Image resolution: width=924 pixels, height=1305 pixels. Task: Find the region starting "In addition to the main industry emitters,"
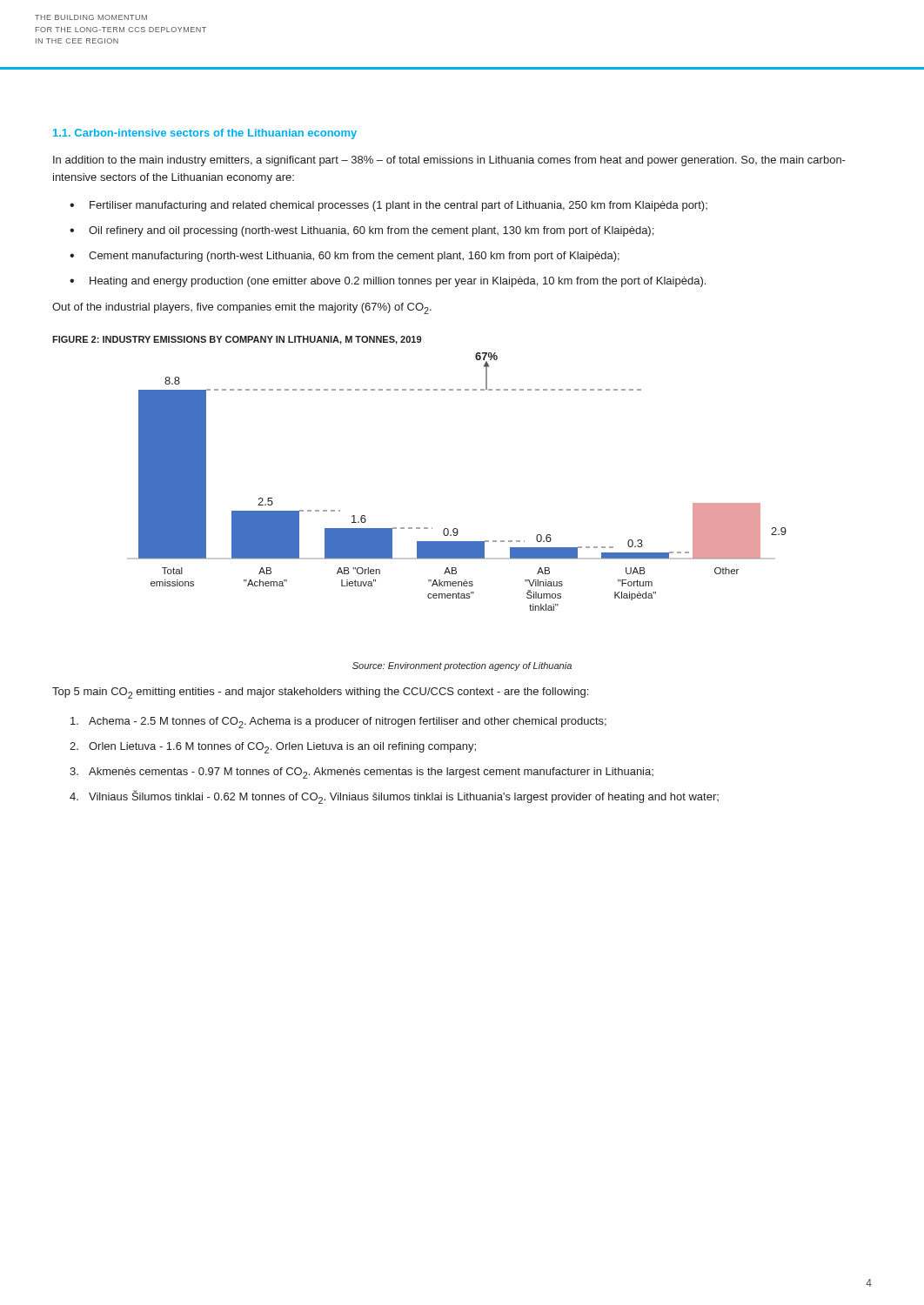pyautogui.click(x=449, y=168)
